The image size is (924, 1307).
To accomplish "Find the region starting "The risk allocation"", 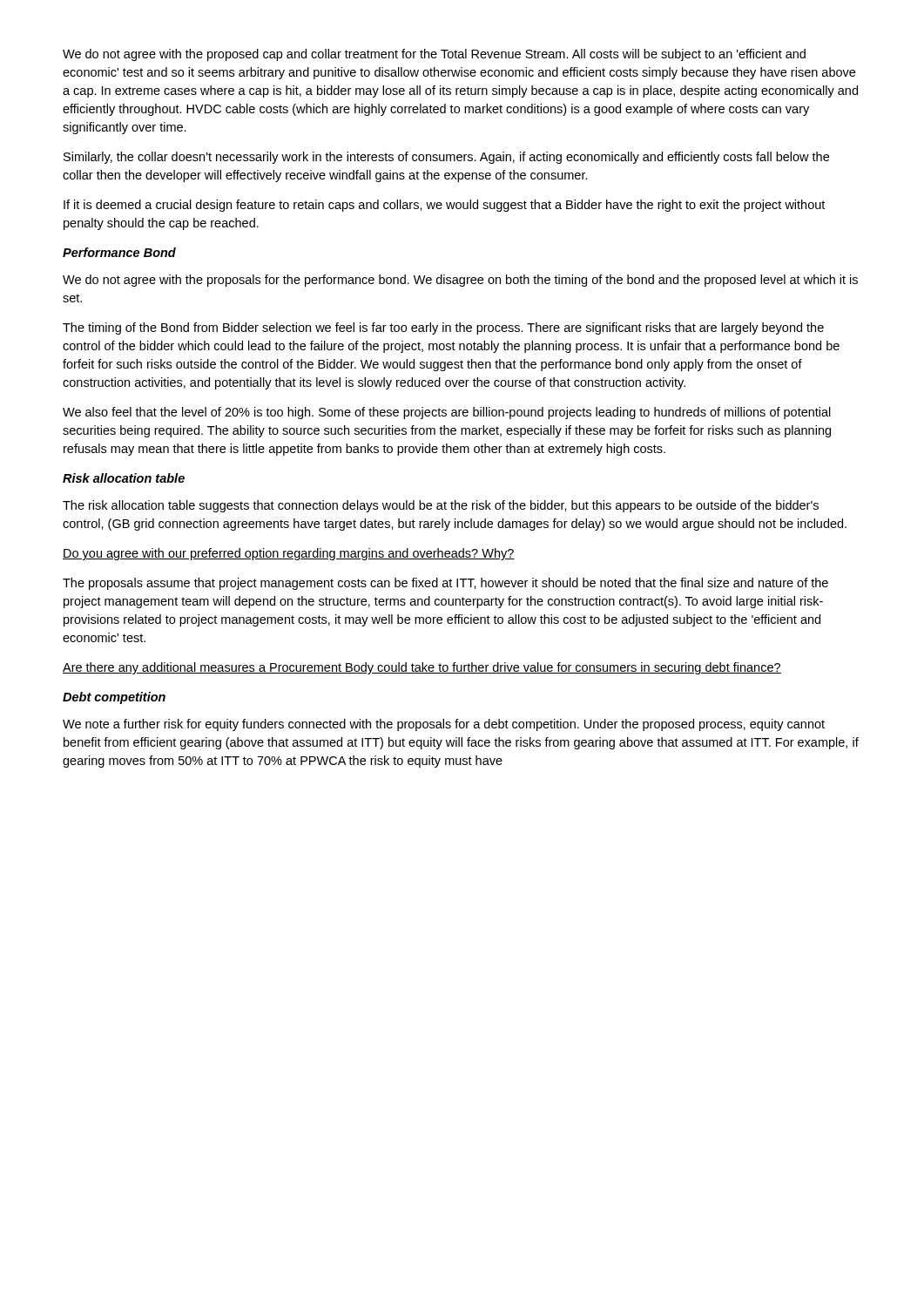I will click(462, 515).
